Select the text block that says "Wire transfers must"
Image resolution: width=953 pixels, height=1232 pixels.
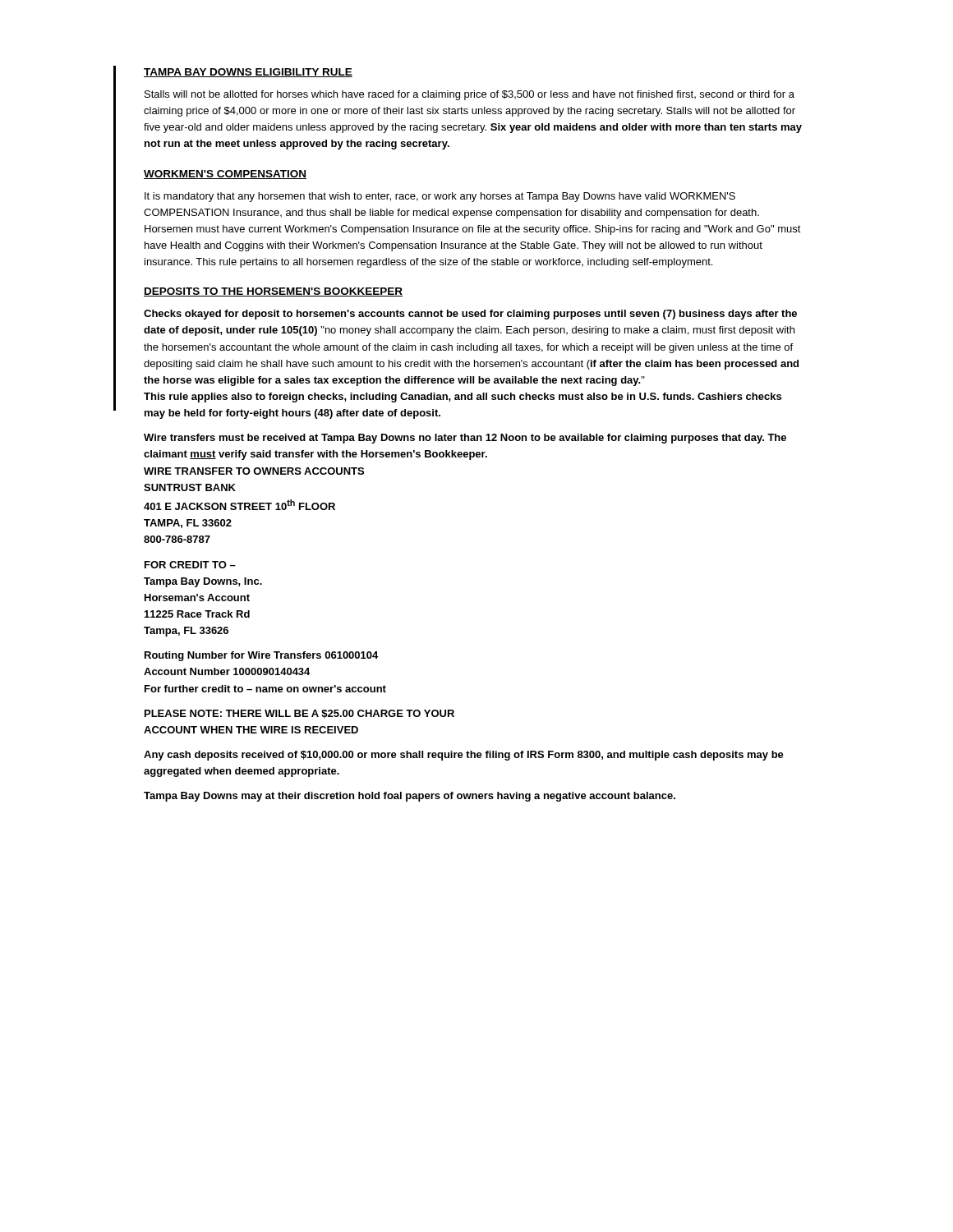pyautogui.click(x=465, y=439)
